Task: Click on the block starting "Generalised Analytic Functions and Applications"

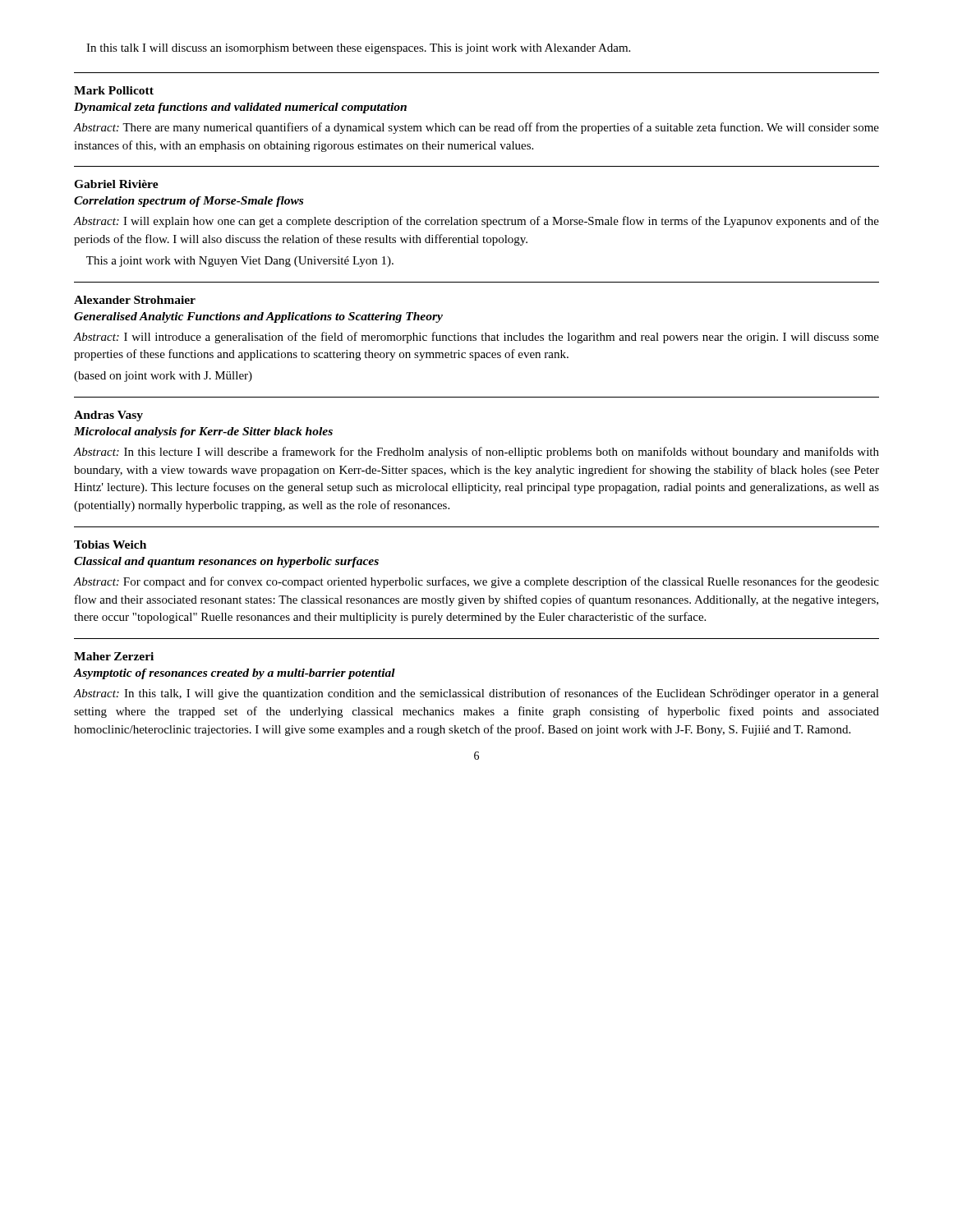Action: (258, 315)
